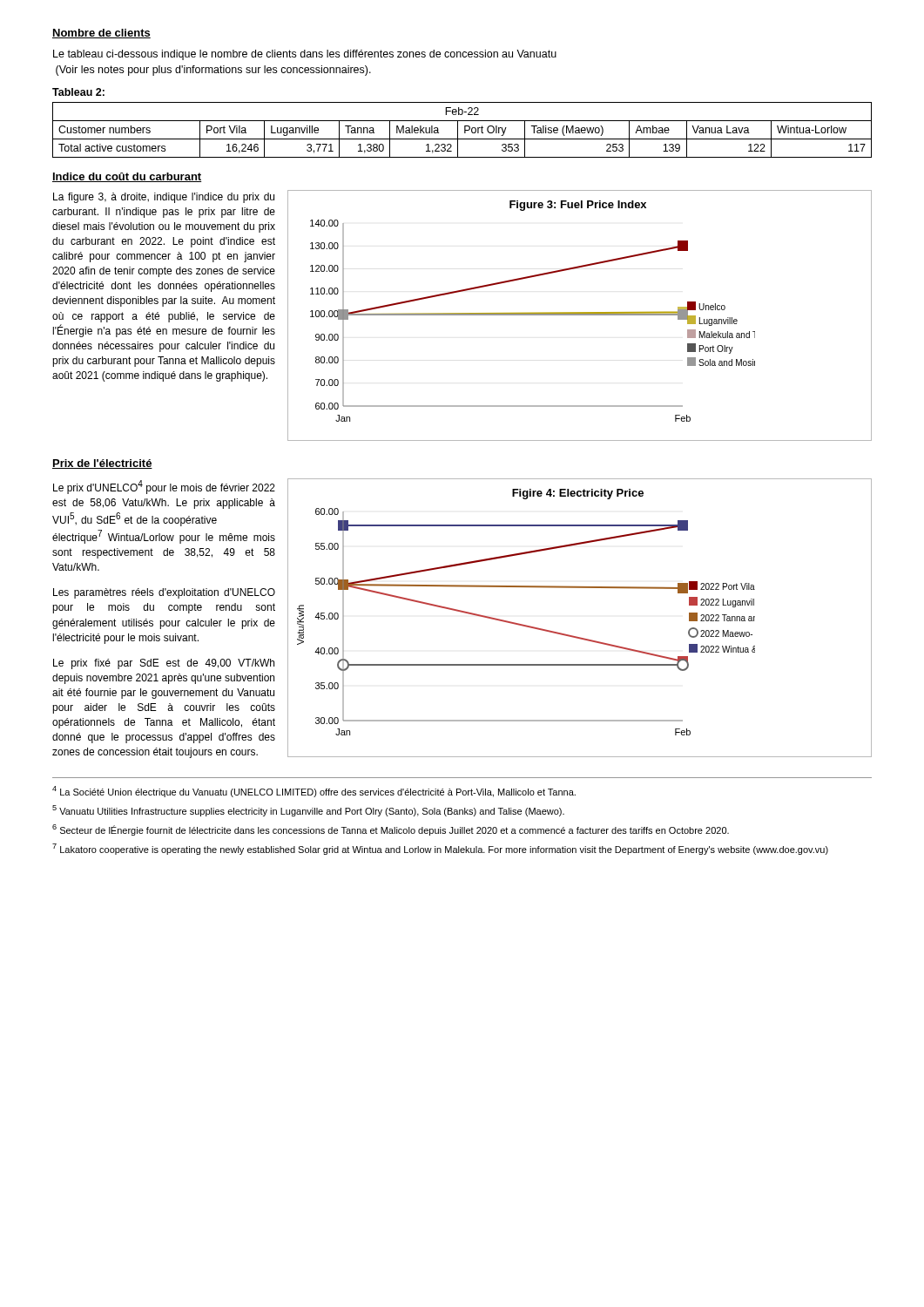924x1307 pixels.
Task: Point to the block beginning "4 La Société Union électrique du Vanuatu"
Action: [314, 790]
